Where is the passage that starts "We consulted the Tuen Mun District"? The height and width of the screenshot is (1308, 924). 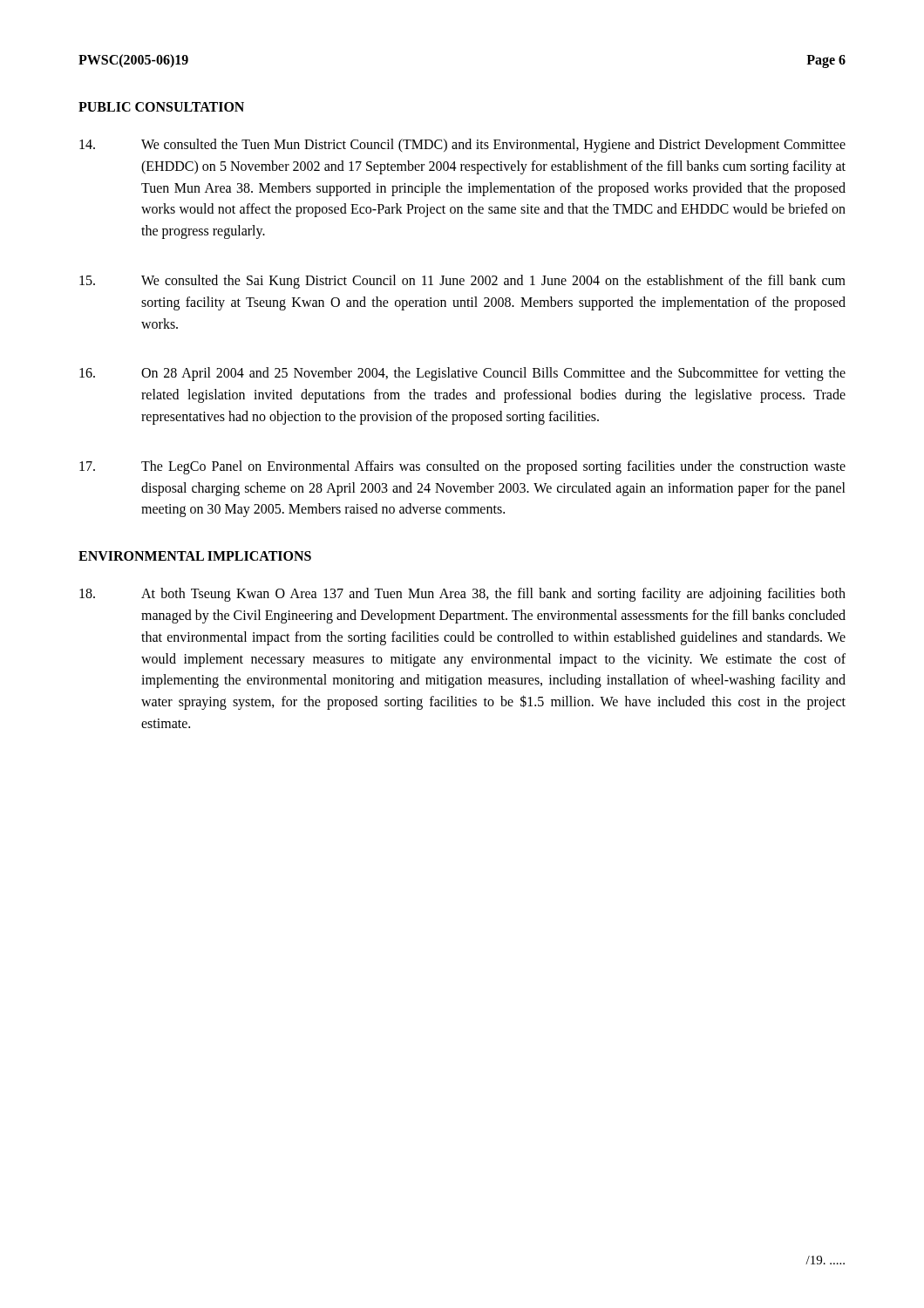click(x=462, y=188)
